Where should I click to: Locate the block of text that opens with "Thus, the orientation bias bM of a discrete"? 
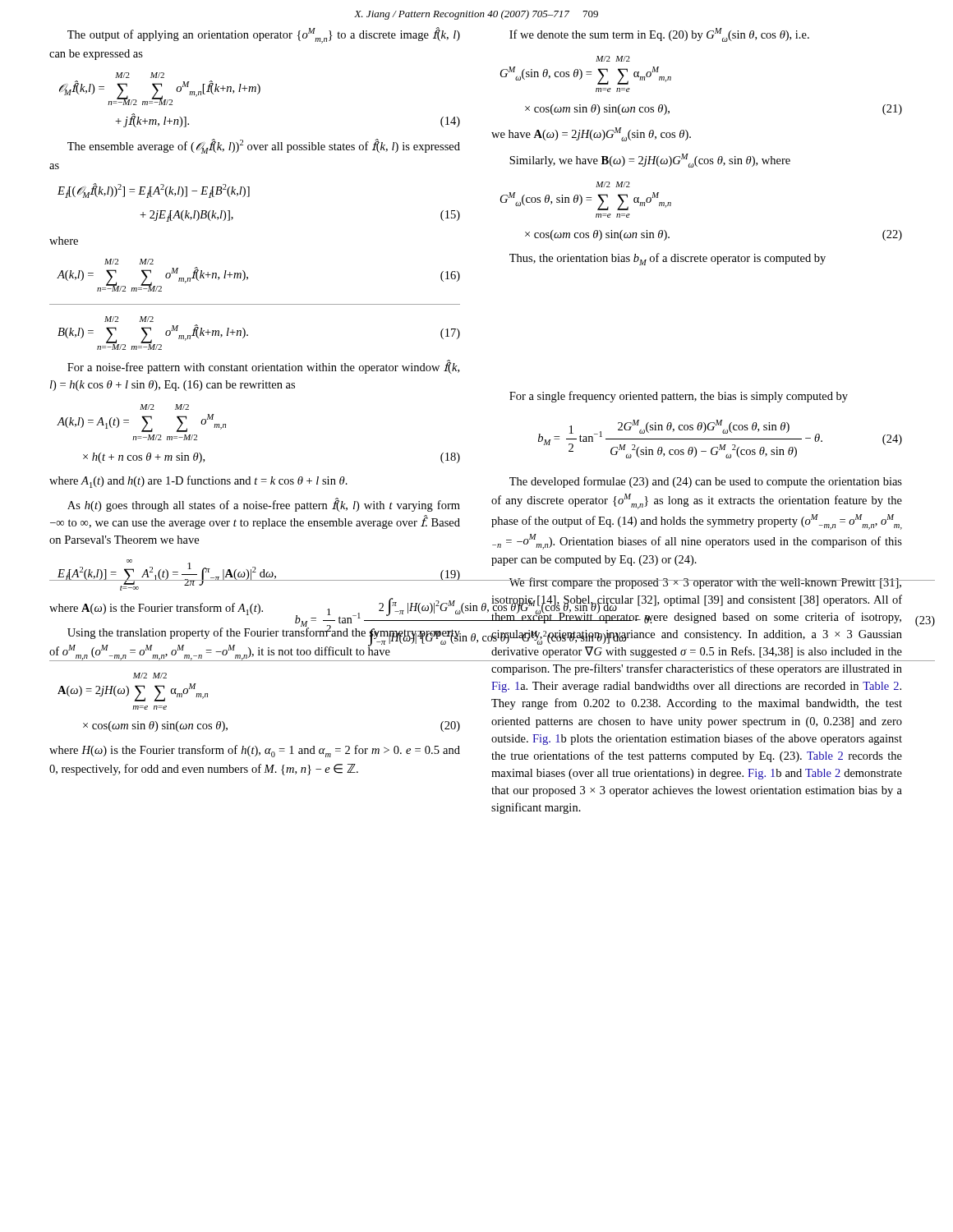coord(697,259)
